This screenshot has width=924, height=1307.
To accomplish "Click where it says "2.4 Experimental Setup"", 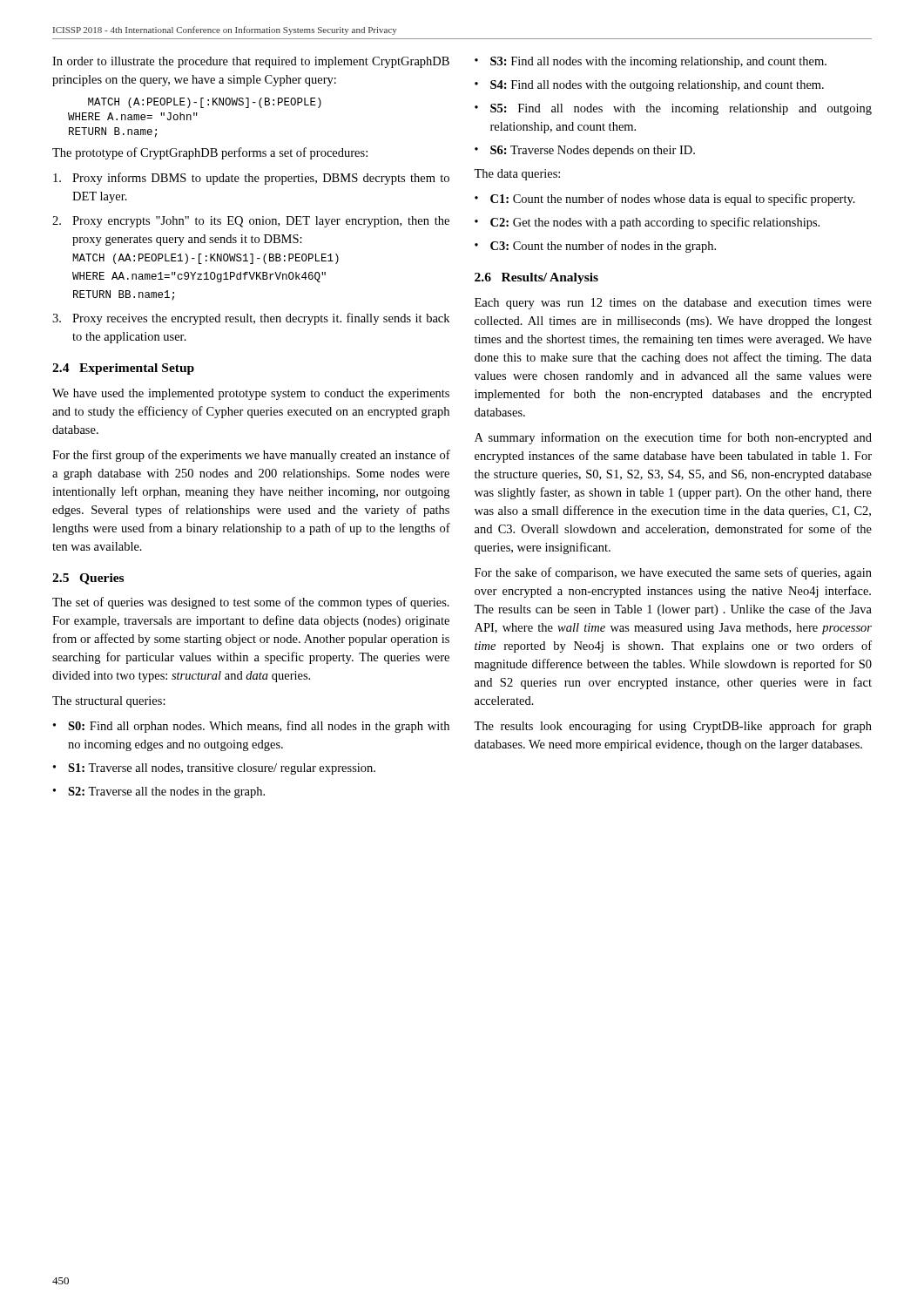I will point(123,369).
